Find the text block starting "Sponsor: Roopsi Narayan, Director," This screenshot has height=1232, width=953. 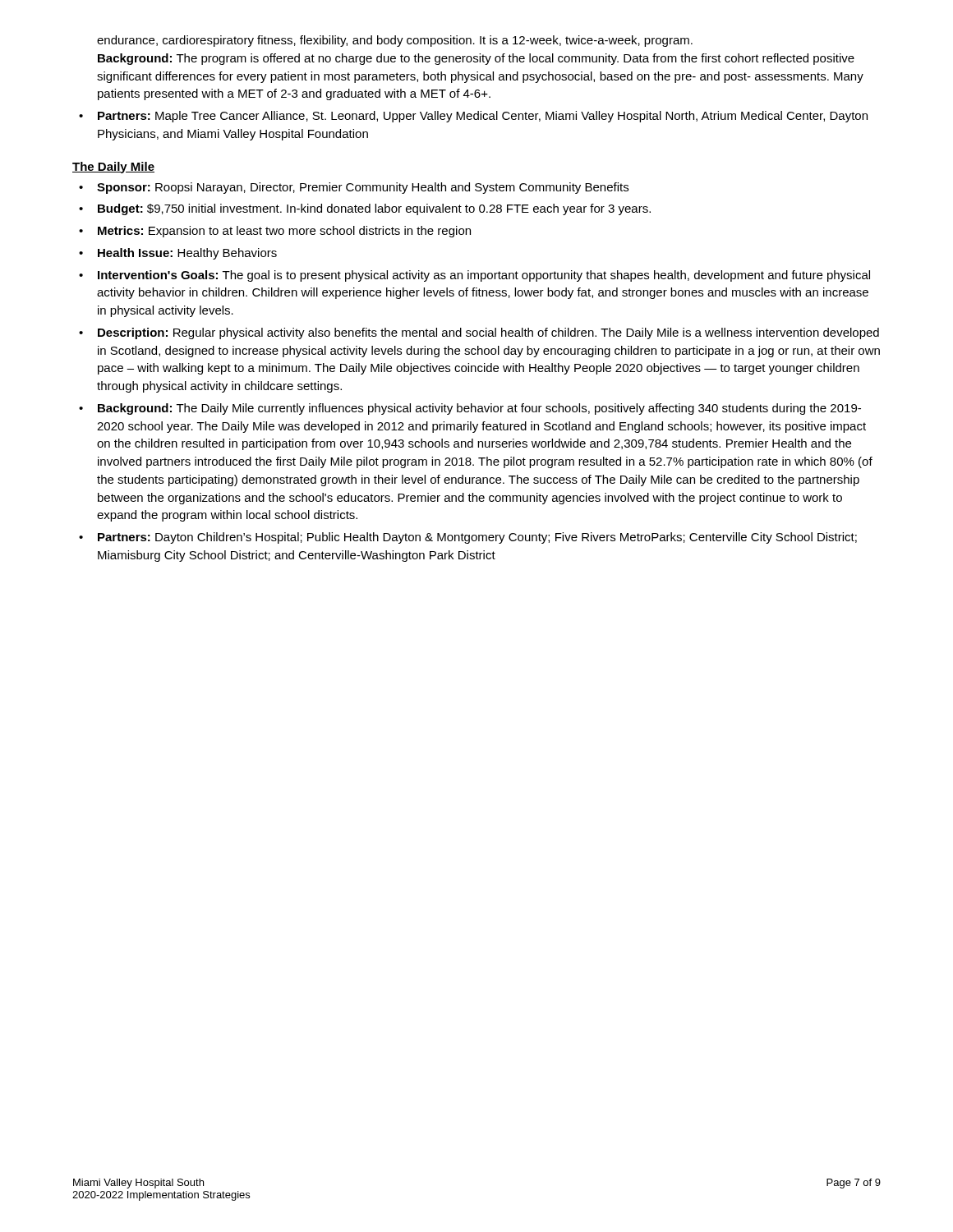pos(363,186)
